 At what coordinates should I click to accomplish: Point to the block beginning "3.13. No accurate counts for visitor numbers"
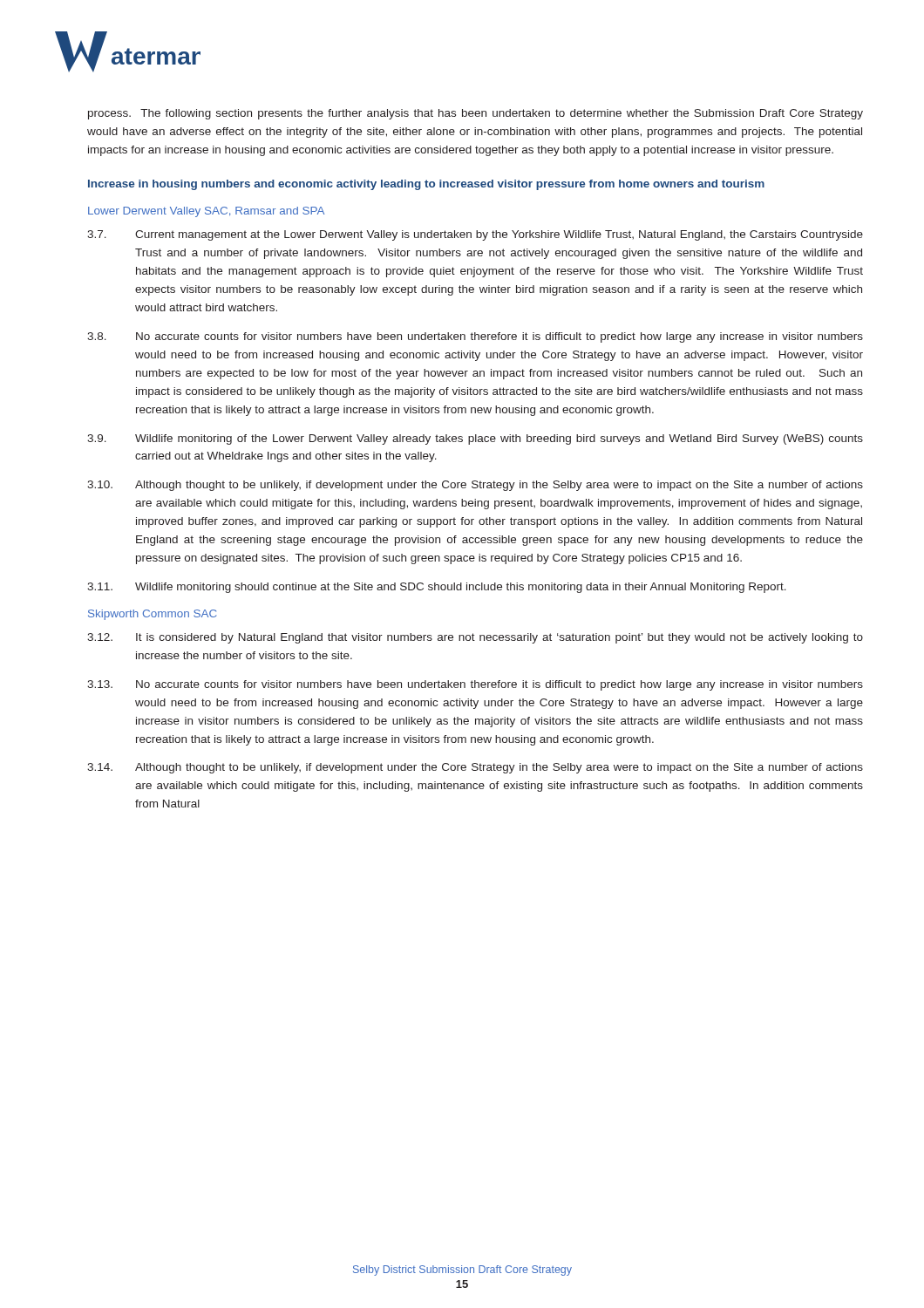click(x=475, y=712)
